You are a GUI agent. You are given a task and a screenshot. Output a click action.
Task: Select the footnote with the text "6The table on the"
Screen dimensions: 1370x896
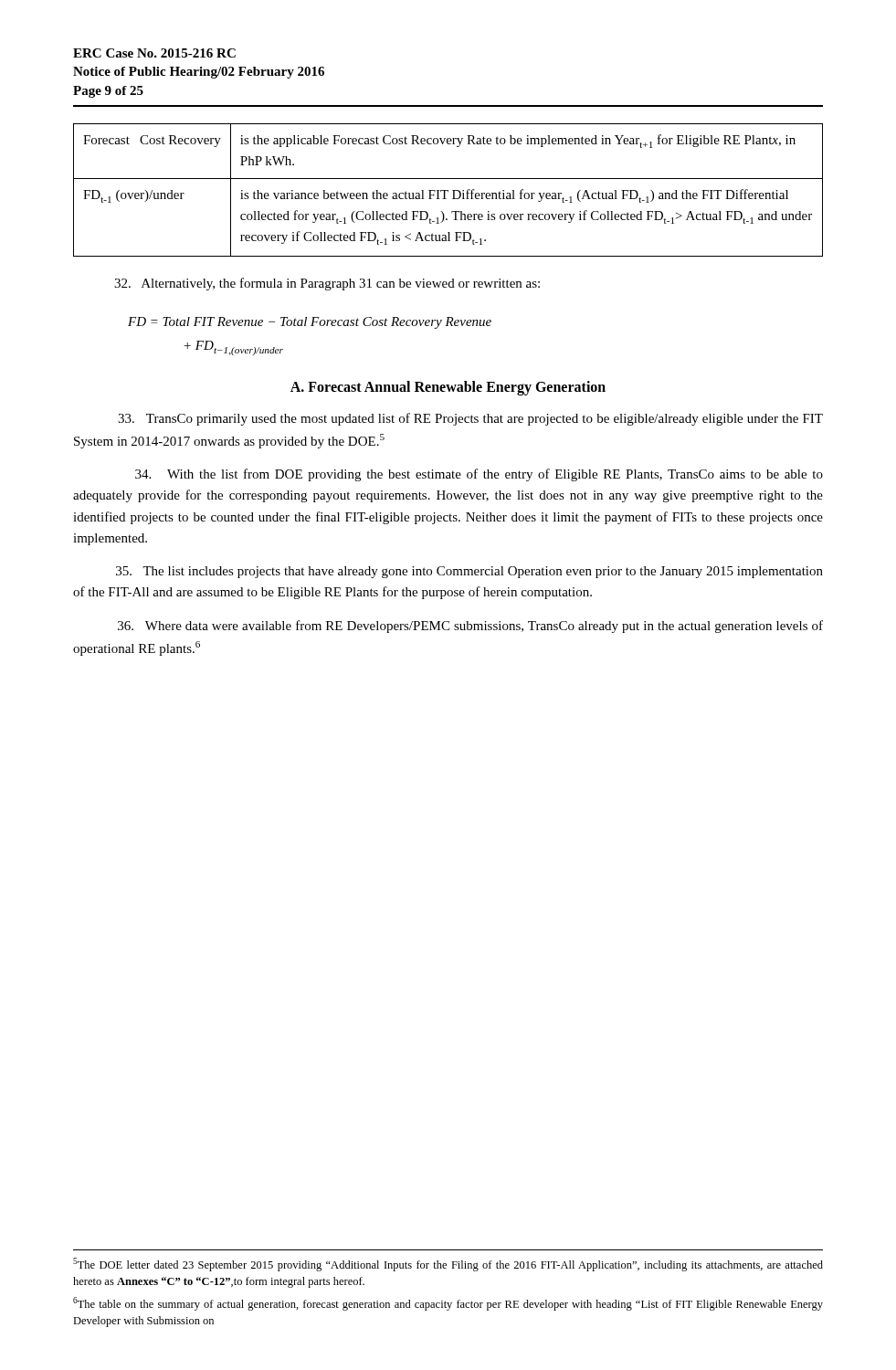pos(448,1312)
